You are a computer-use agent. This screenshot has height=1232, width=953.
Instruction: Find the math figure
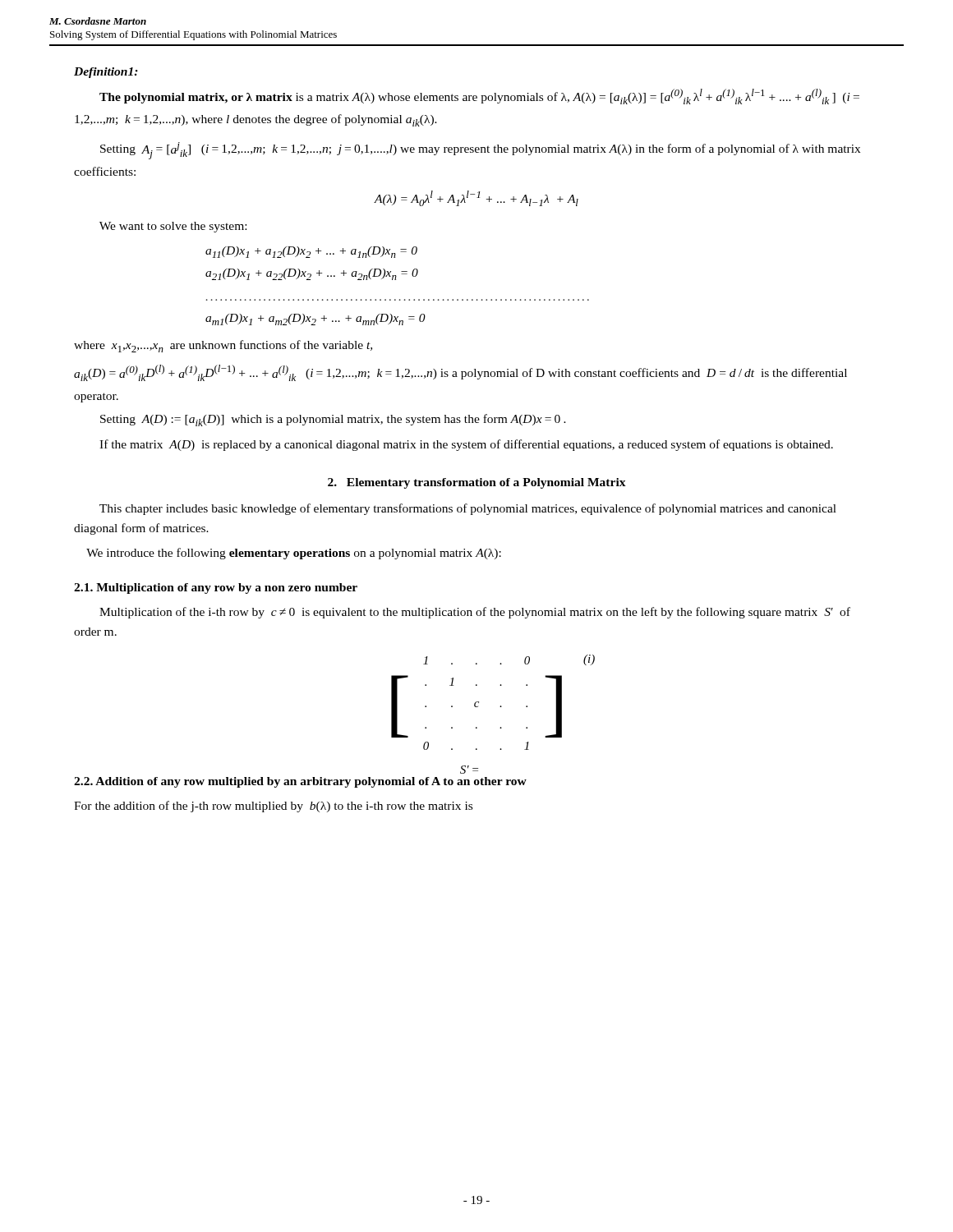pyautogui.click(x=476, y=703)
